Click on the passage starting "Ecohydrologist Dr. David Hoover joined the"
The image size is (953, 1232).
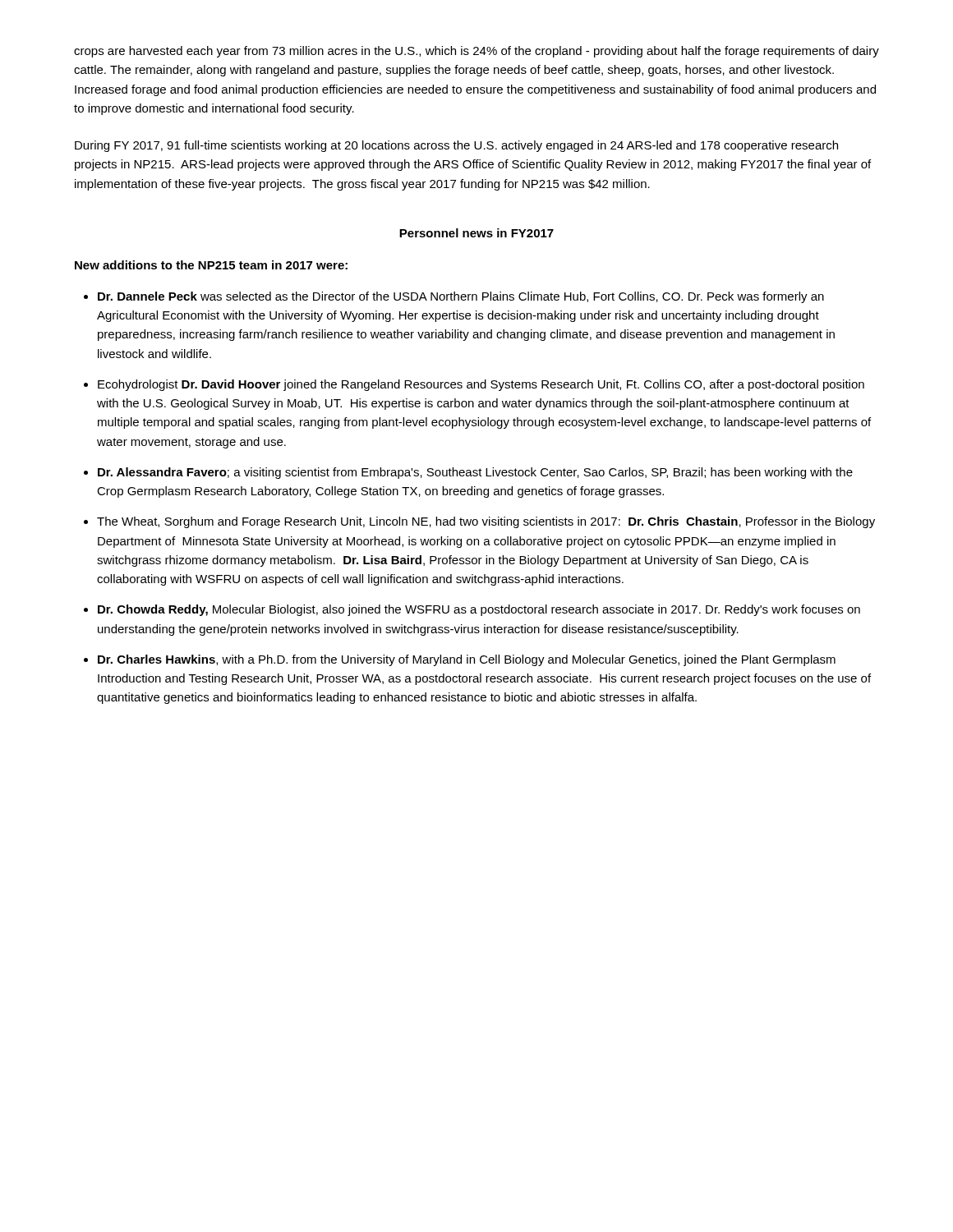(x=484, y=412)
